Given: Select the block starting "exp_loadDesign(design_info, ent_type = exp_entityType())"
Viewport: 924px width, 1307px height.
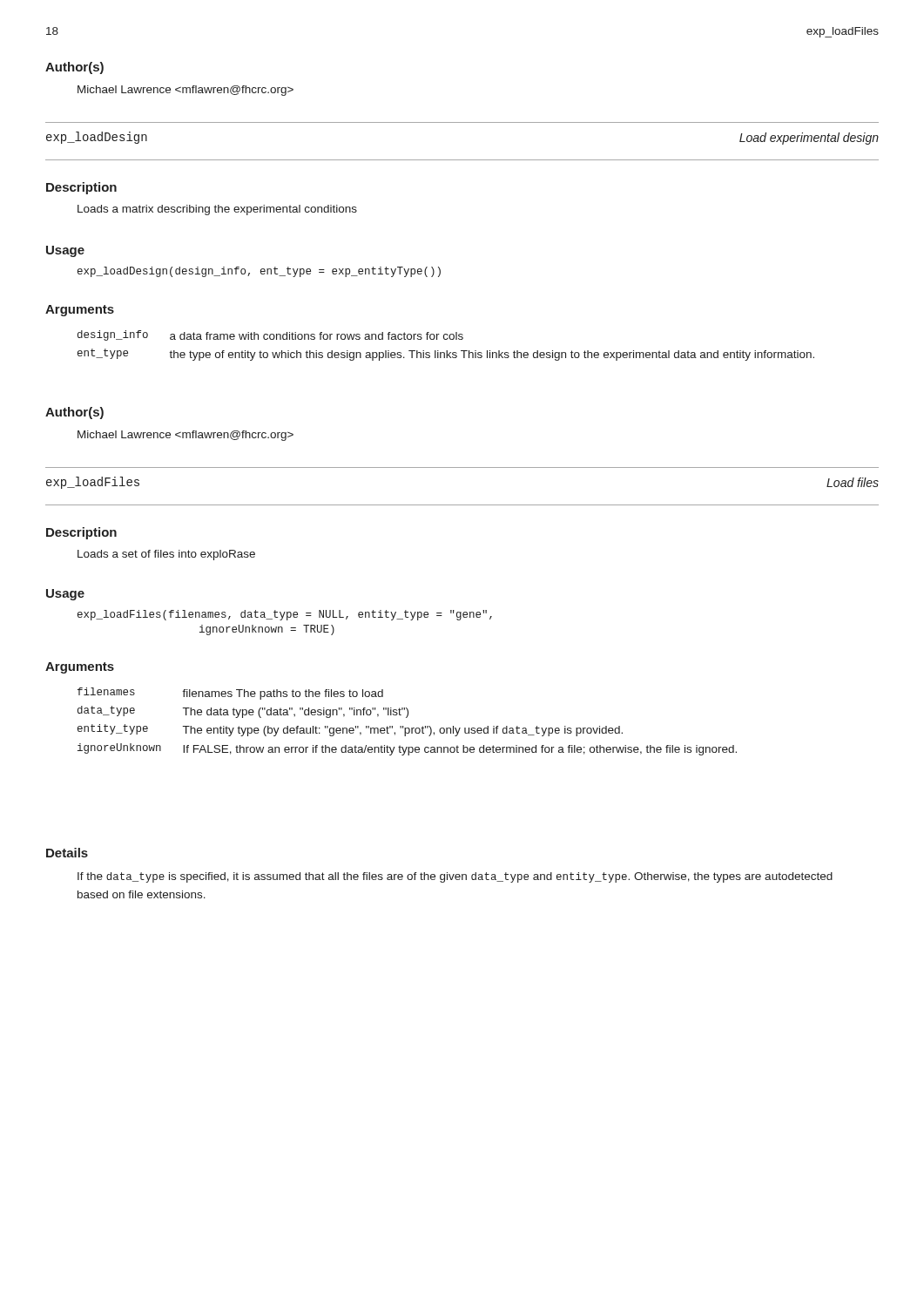Looking at the screenshot, I should coord(260,272).
